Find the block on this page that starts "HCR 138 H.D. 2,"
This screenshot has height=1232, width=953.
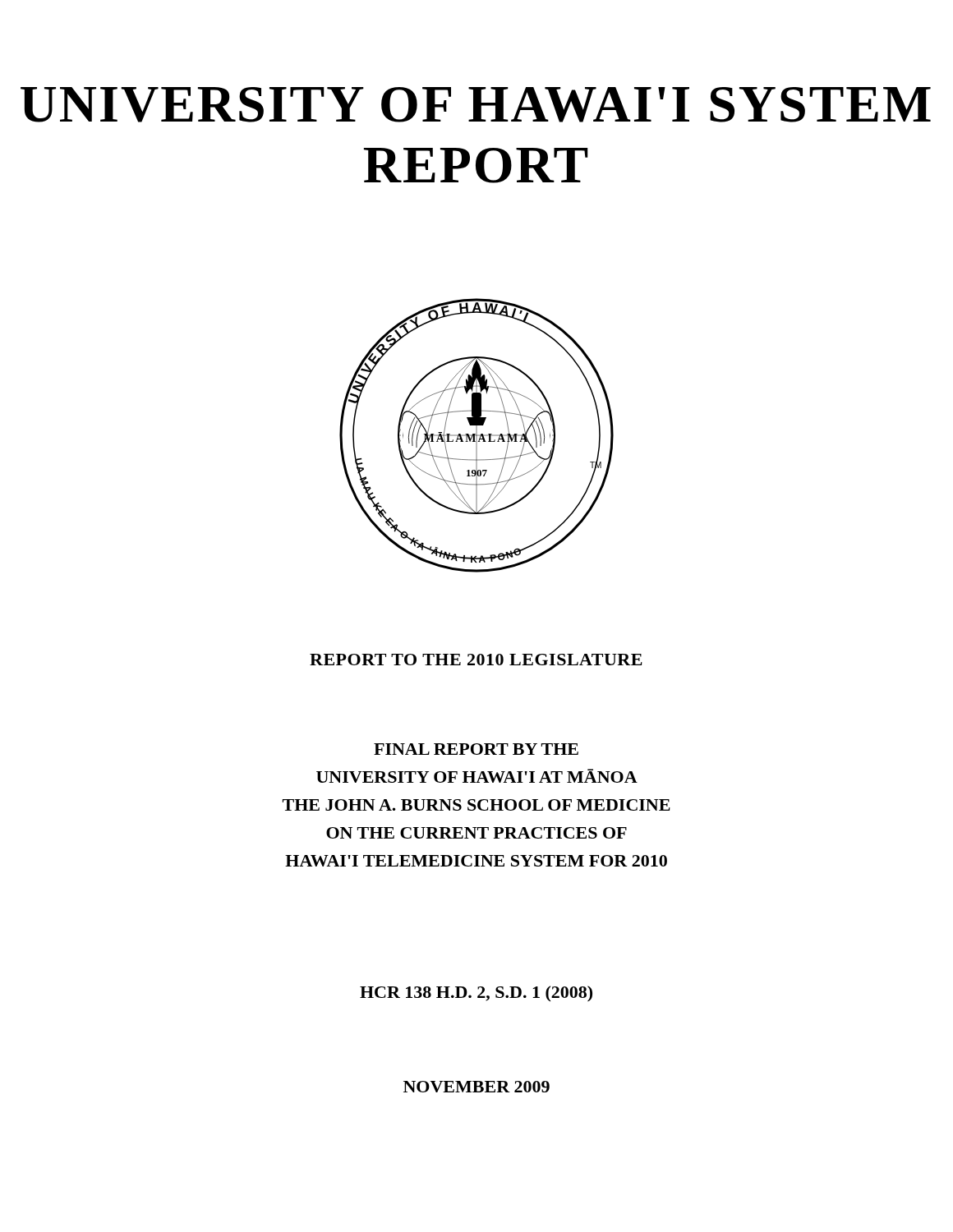476,992
